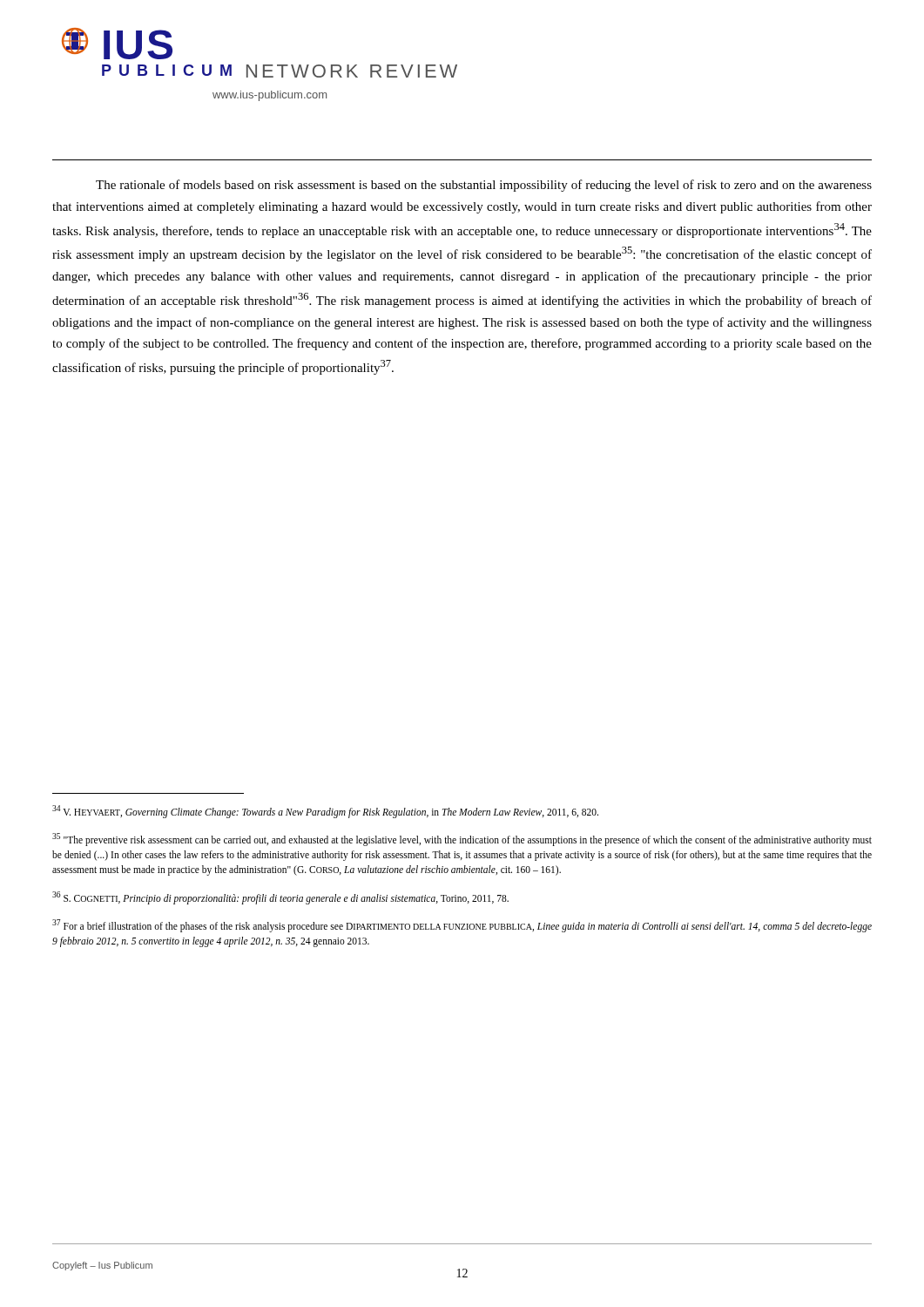Click on the text block starting "34 V. HEYVAERT, Governing Climate Change: Towards"

(326, 810)
